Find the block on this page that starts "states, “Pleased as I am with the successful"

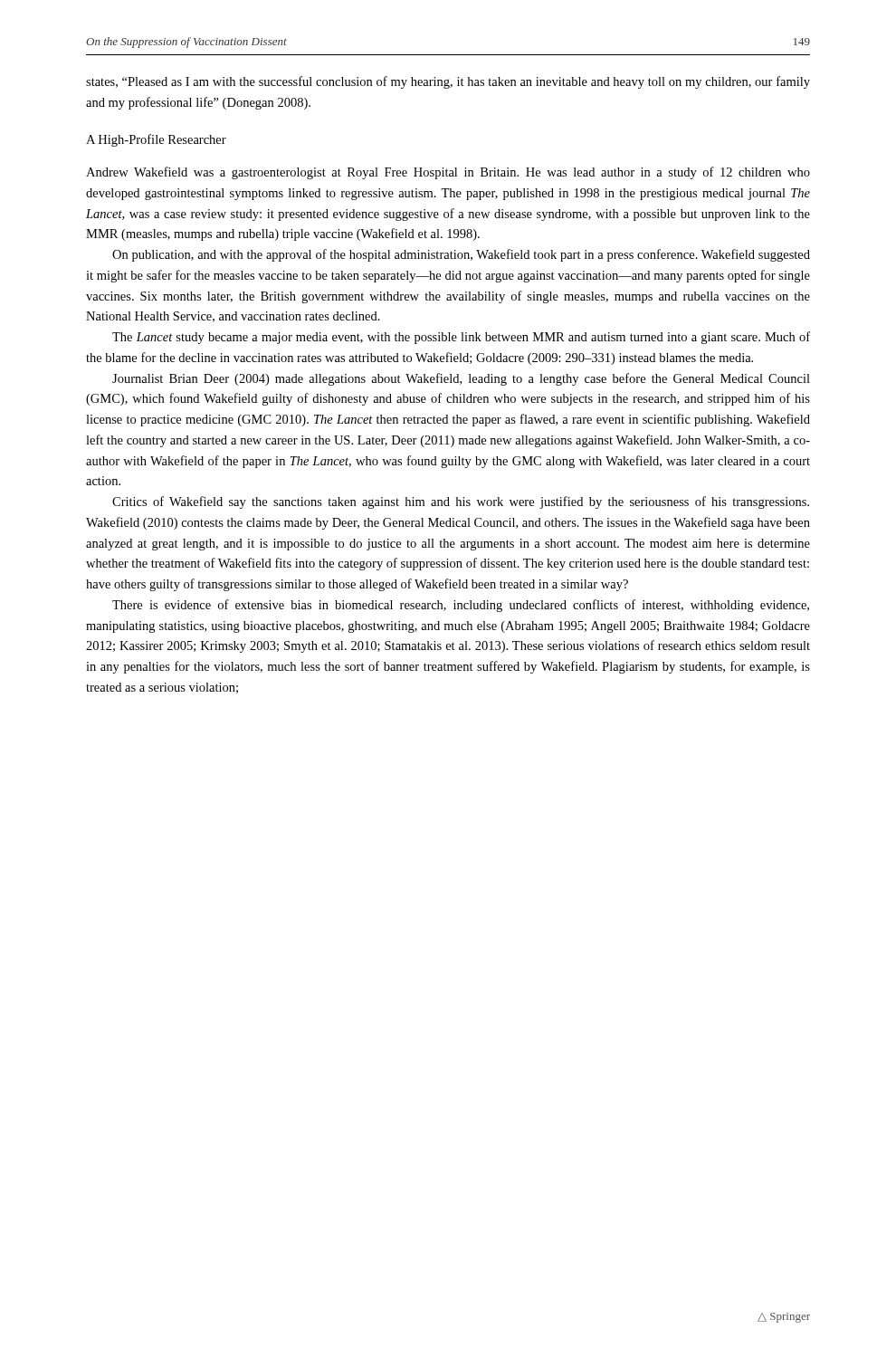pyautogui.click(x=448, y=92)
